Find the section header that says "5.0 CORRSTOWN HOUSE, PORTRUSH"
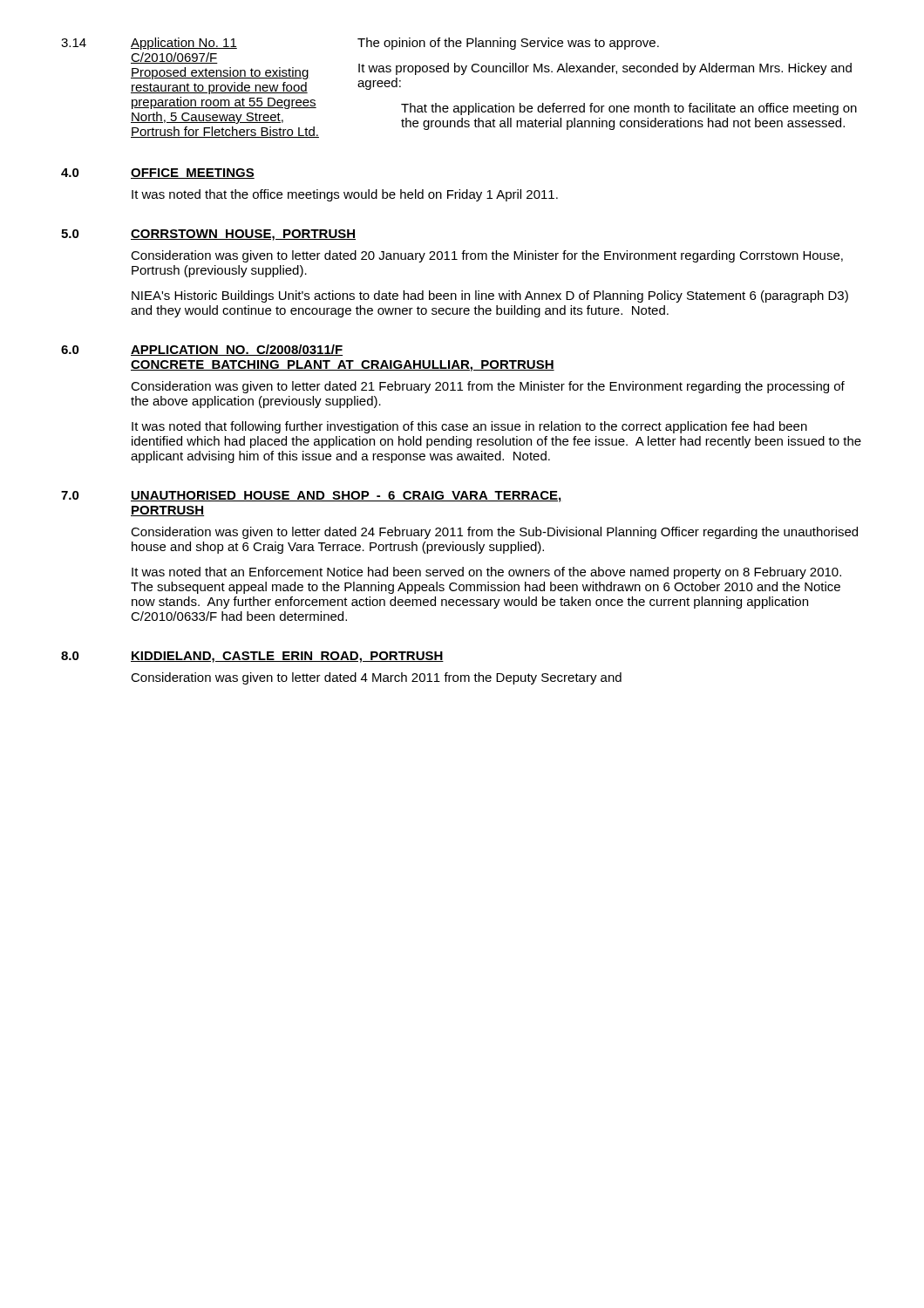924x1308 pixels. click(208, 233)
